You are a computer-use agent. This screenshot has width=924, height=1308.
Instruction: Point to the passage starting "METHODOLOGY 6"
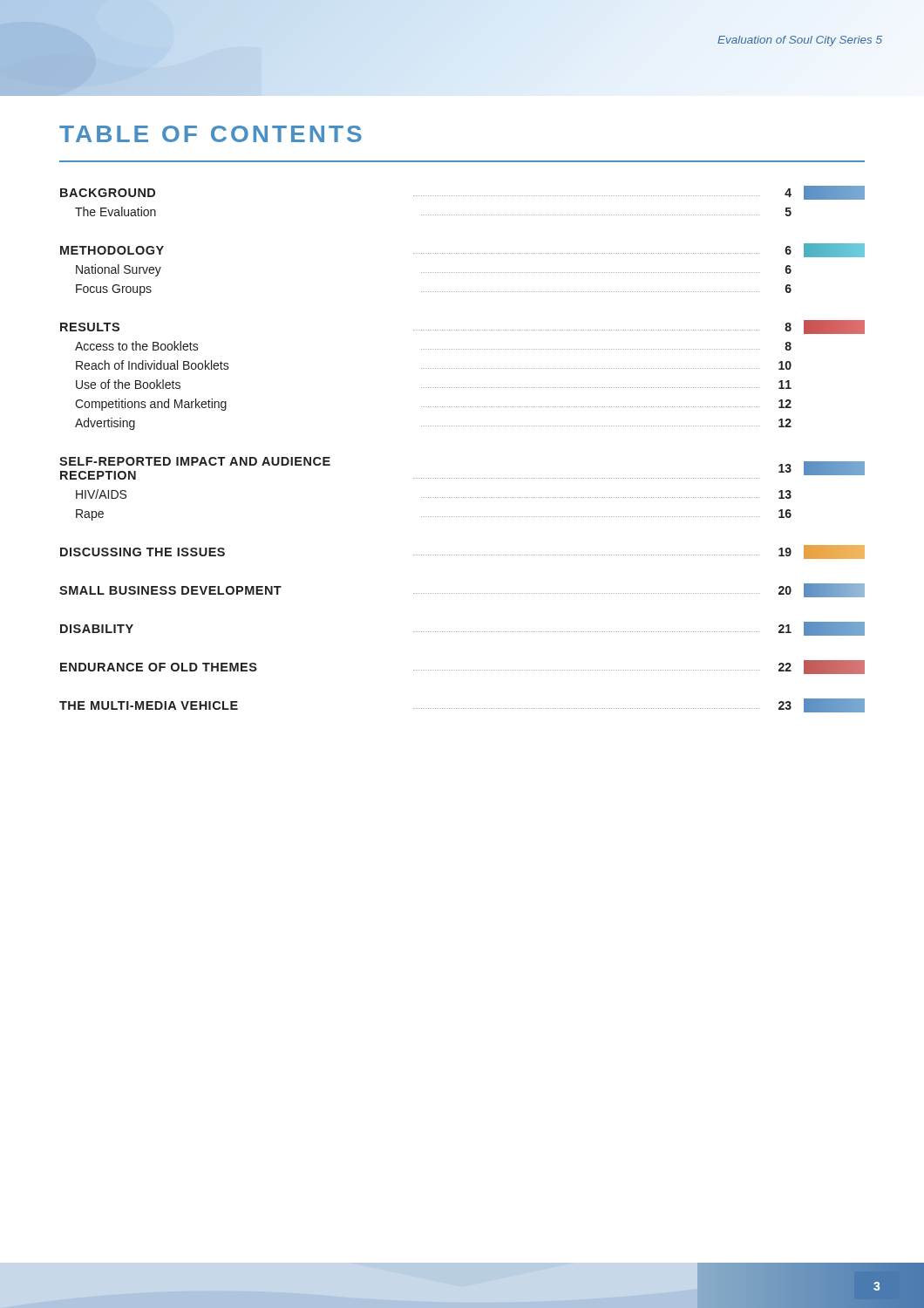click(462, 250)
